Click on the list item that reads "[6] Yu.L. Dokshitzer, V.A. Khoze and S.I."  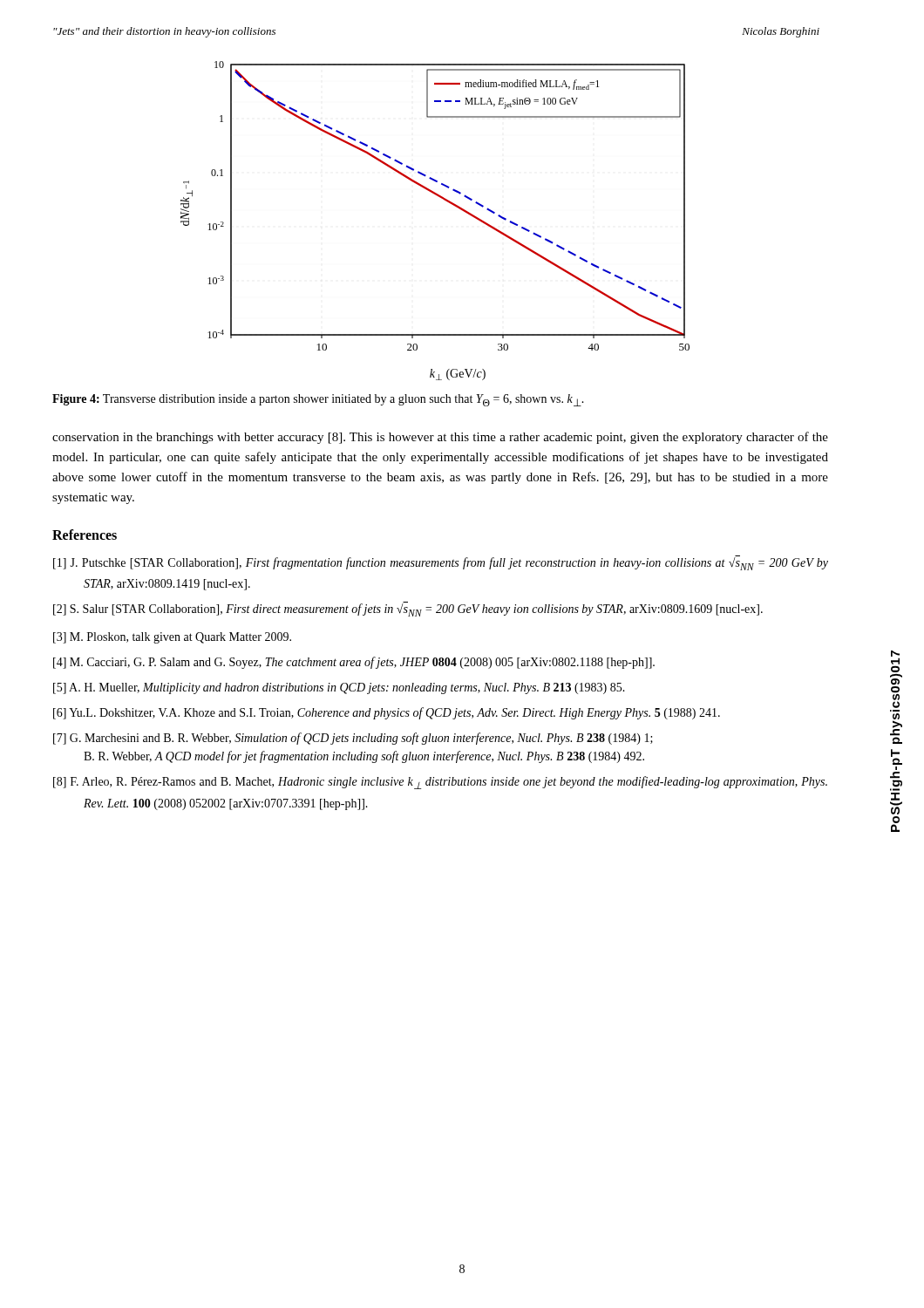386,713
